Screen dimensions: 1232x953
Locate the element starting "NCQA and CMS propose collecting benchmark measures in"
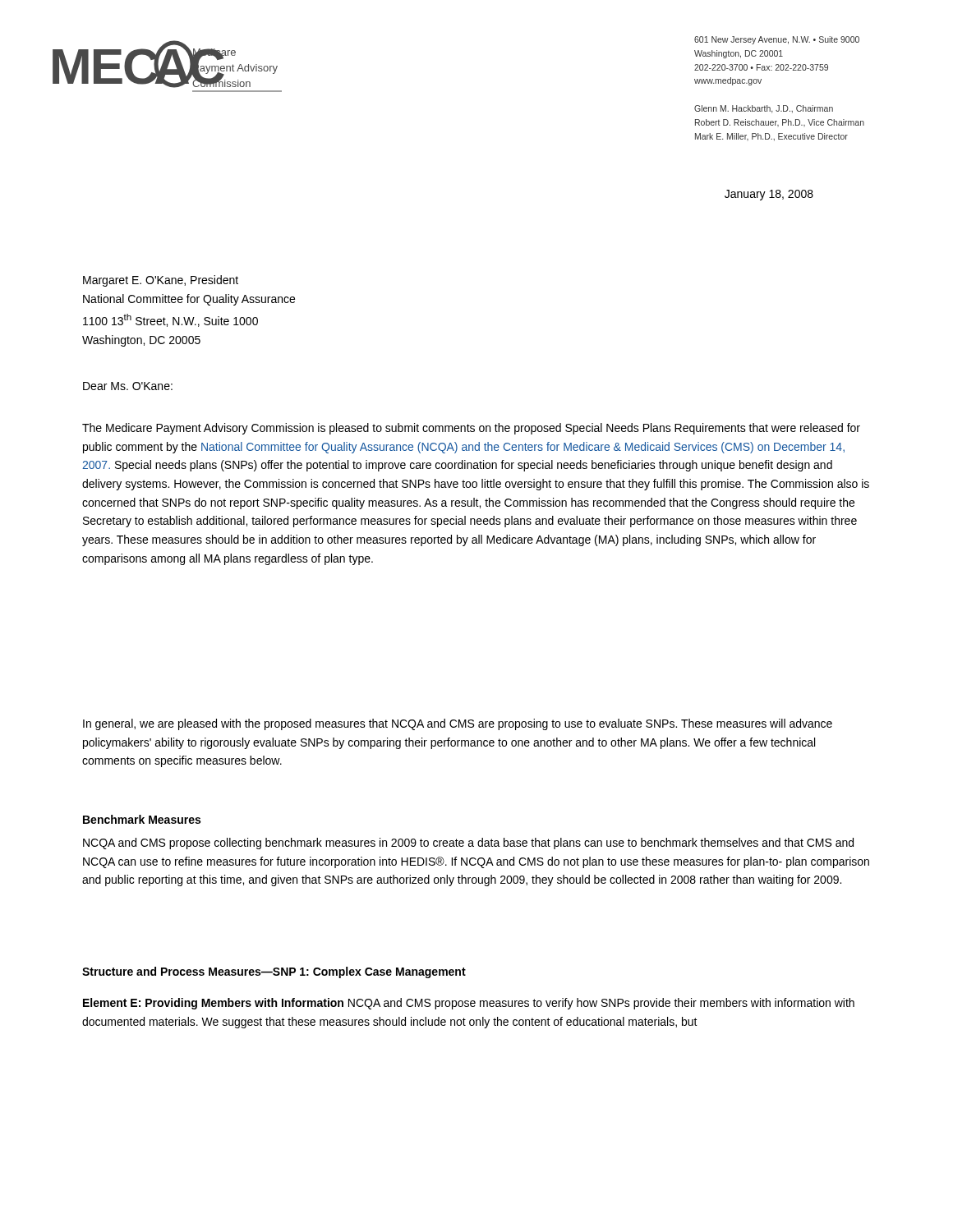tap(476, 861)
